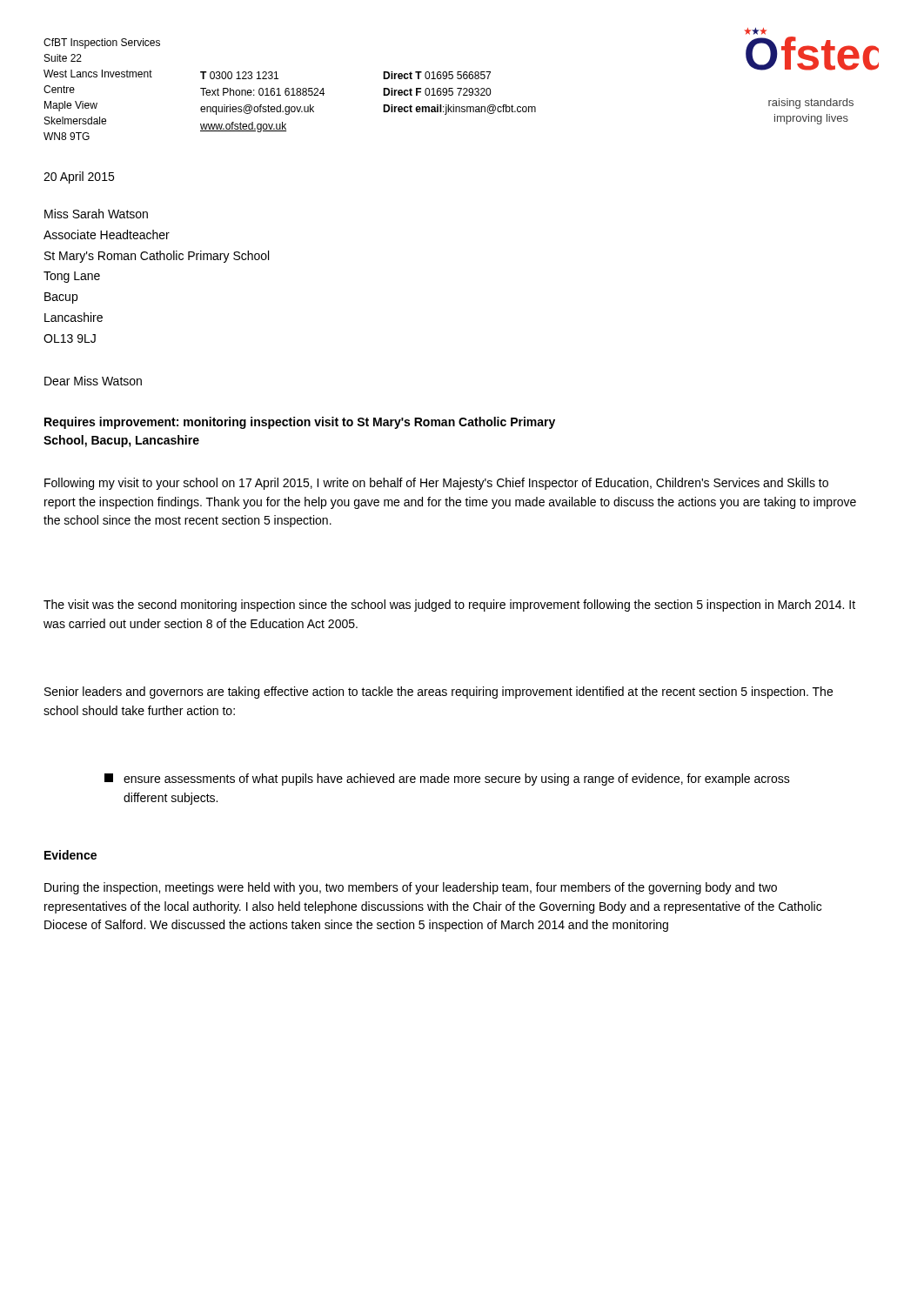Select the list item that reads "ensure assessments of what pupils have achieved are"
This screenshot has width=924, height=1305.
coord(470,789)
